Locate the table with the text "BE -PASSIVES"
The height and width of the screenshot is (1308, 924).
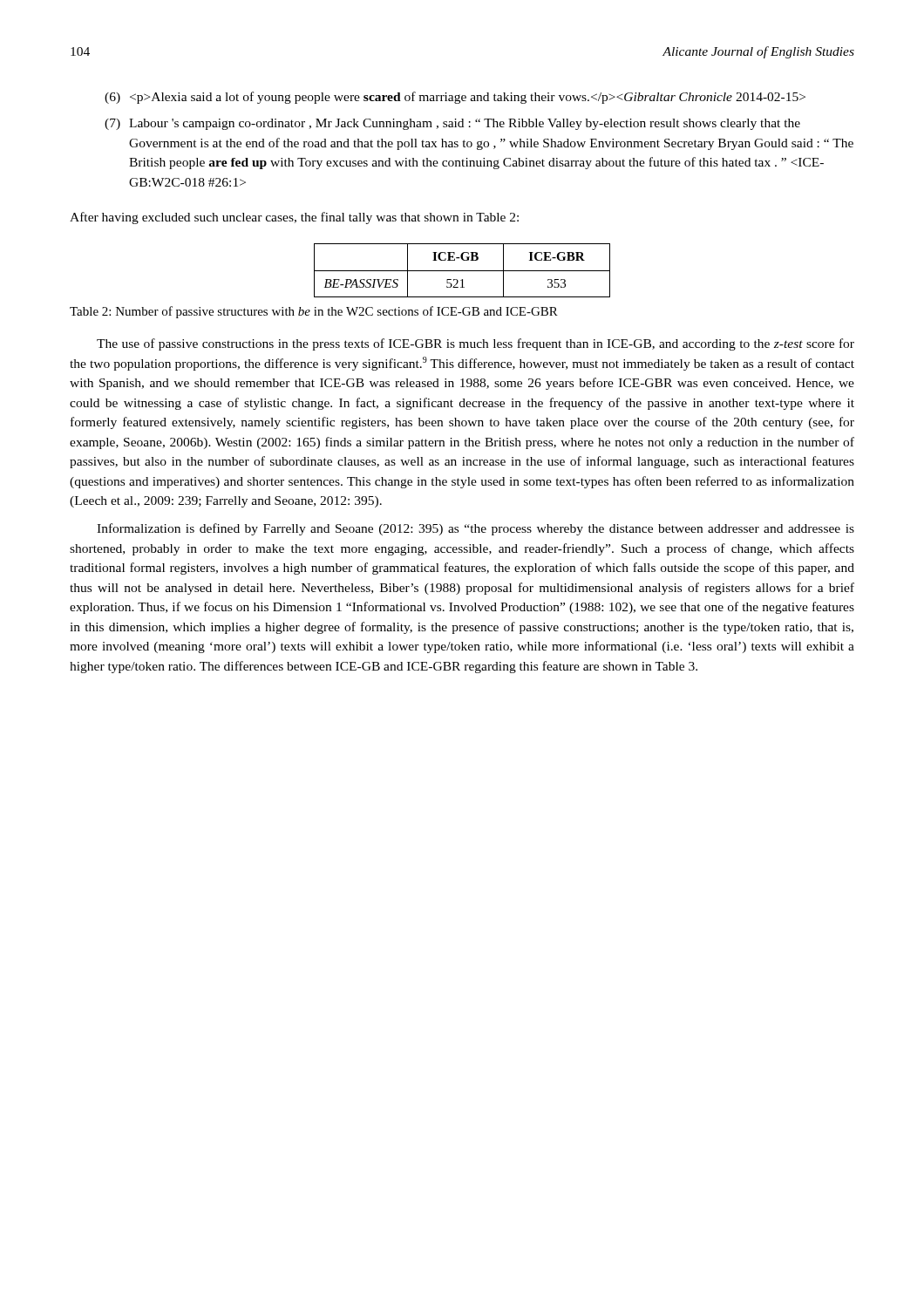[462, 270]
